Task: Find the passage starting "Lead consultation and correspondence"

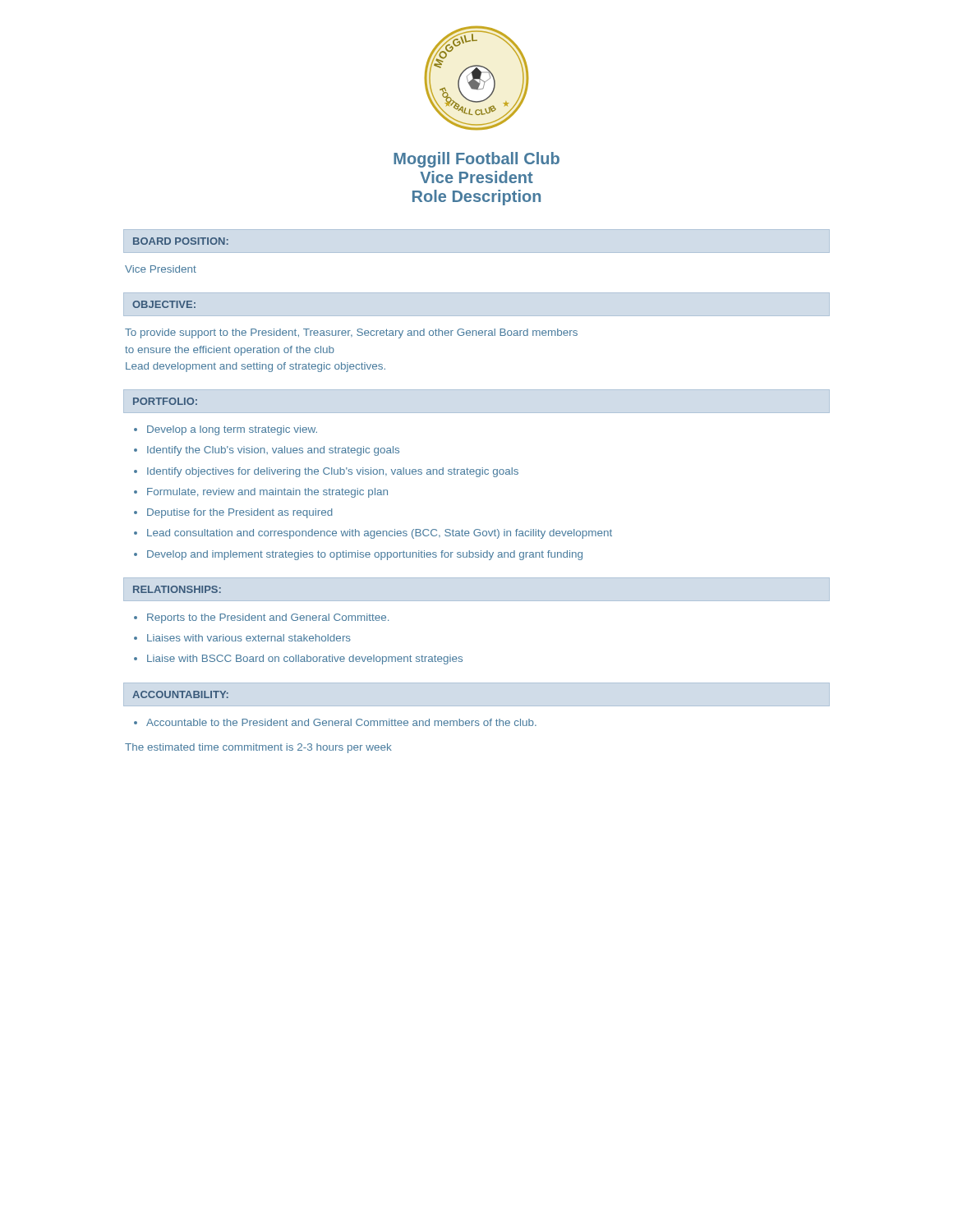Action: pyautogui.click(x=379, y=533)
